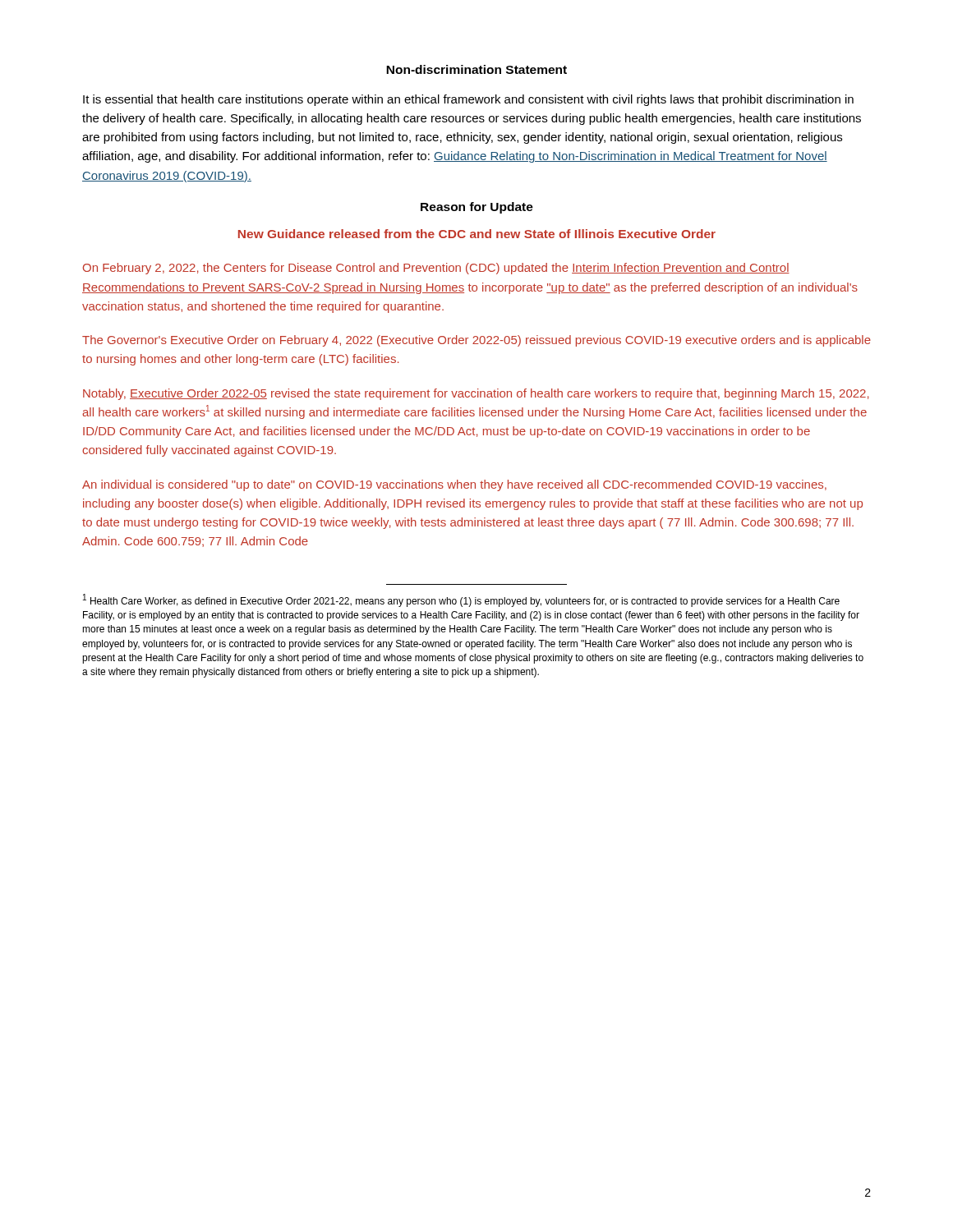Image resolution: width=953 pixels, height=1232 pixels.
Task: Navigate to the passage starting "1 Health Care"
Action: [476, 637]
